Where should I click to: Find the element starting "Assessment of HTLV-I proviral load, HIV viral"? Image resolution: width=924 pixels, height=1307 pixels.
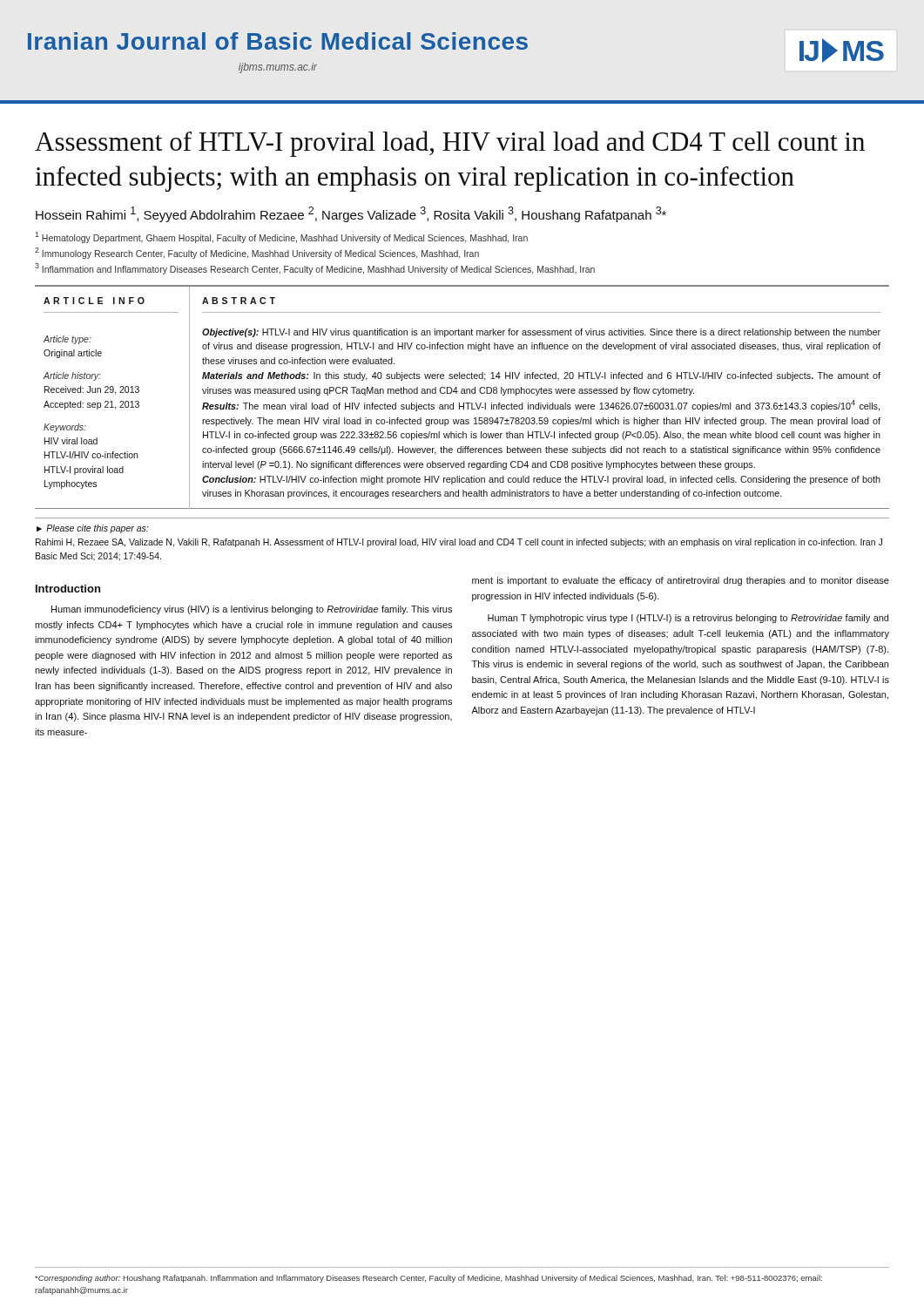[462, 160]
